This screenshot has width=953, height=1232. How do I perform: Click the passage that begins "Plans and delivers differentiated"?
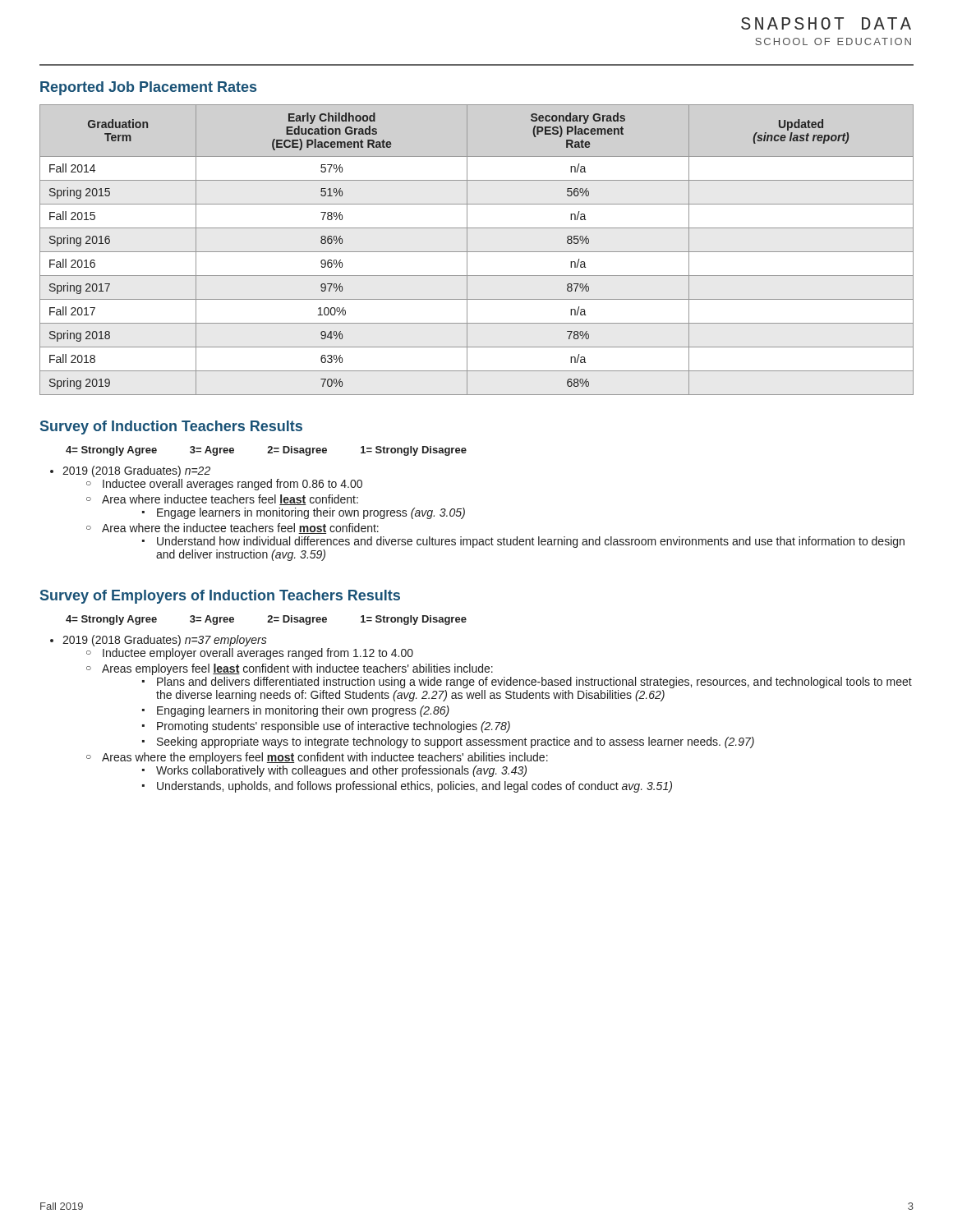(x=534, y=688)
